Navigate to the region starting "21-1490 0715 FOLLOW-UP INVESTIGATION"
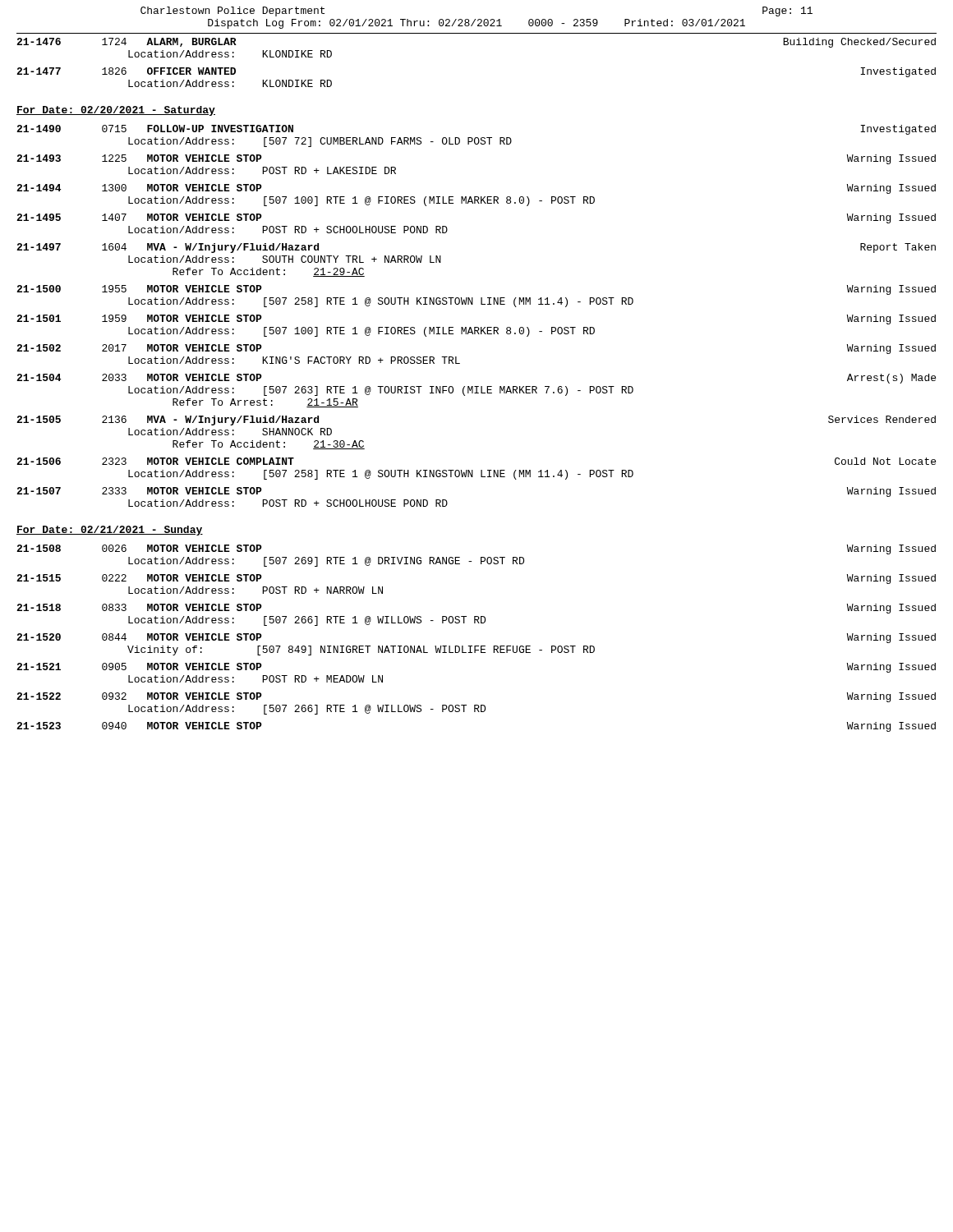 coord(476,136)
